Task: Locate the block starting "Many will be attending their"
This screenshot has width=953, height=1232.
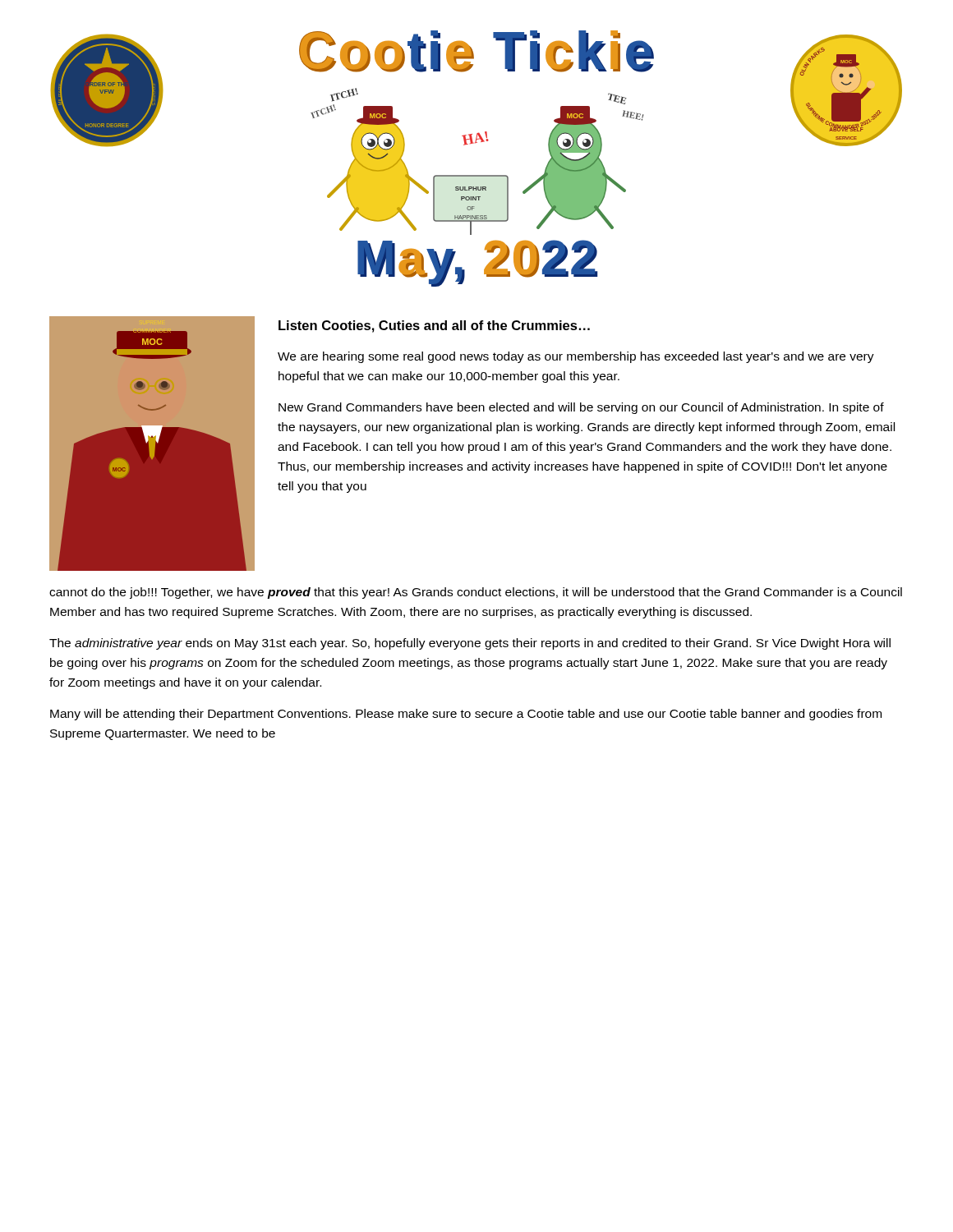Action: click(466, 723)
